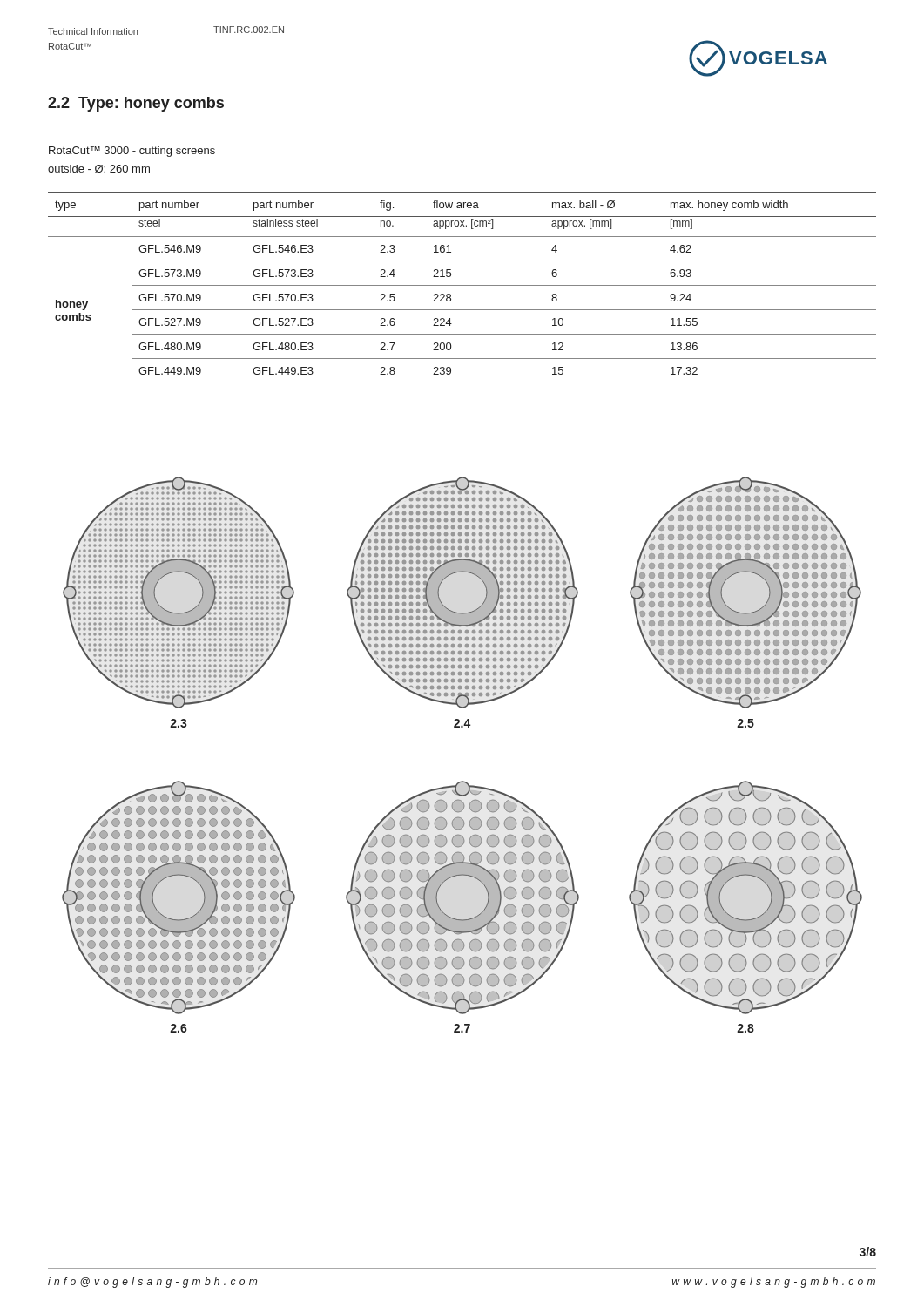Select the table
924x1307 pixels.
click(x=462, y=288)
